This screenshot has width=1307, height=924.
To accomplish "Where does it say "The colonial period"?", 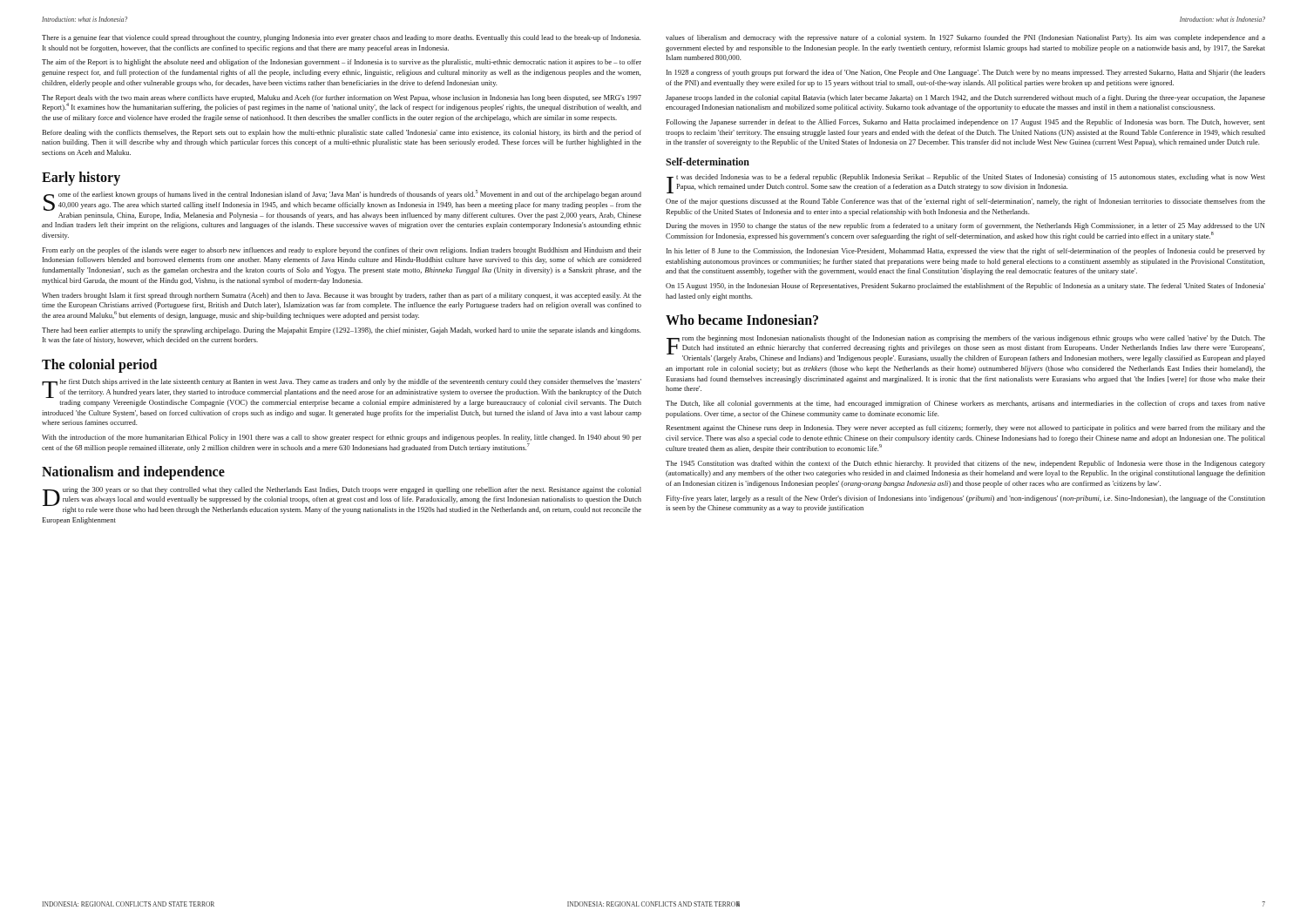I will pos(99,366).
